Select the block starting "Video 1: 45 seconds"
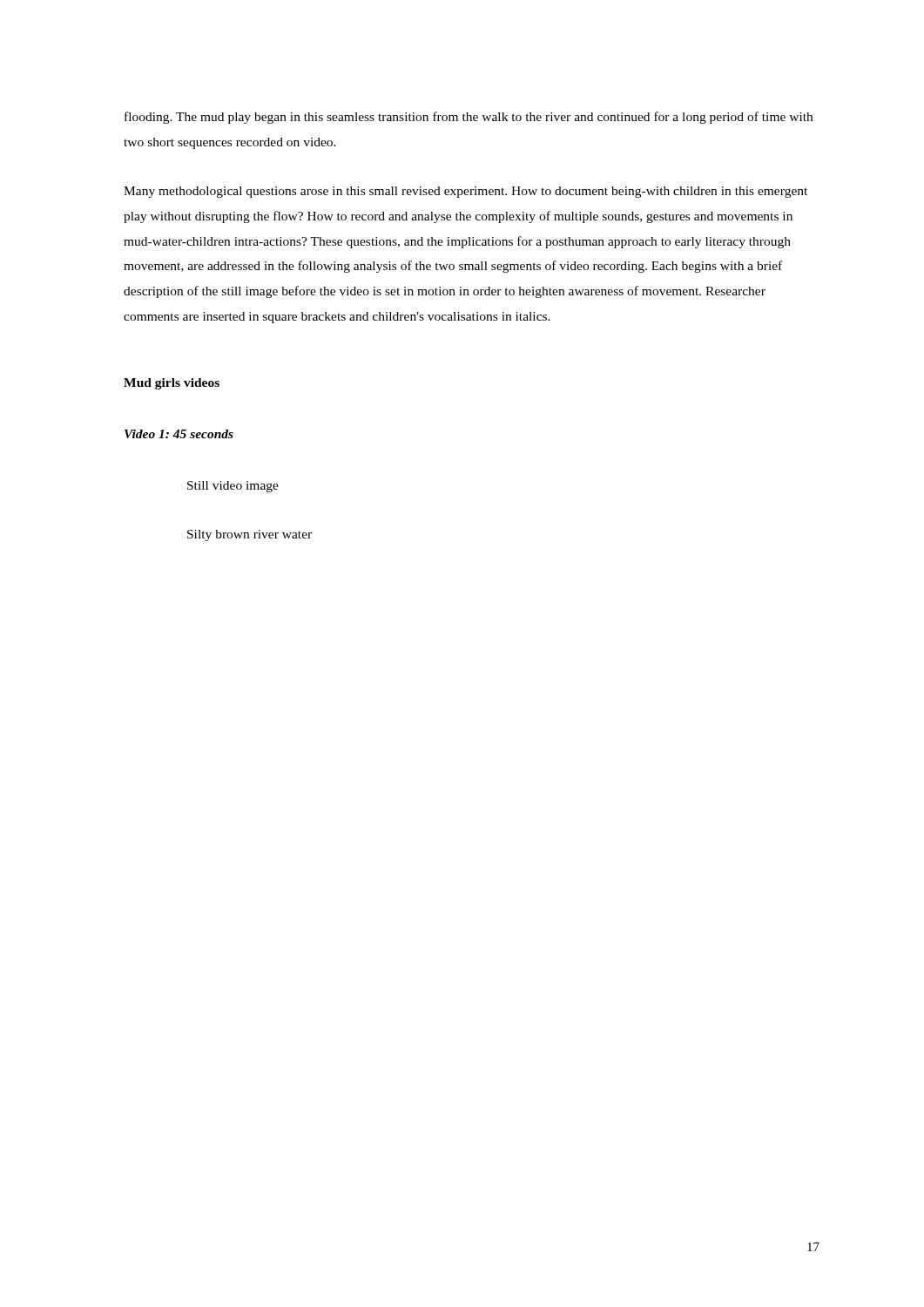Viewport: 924px width, 1307px height. coord(179,434)
